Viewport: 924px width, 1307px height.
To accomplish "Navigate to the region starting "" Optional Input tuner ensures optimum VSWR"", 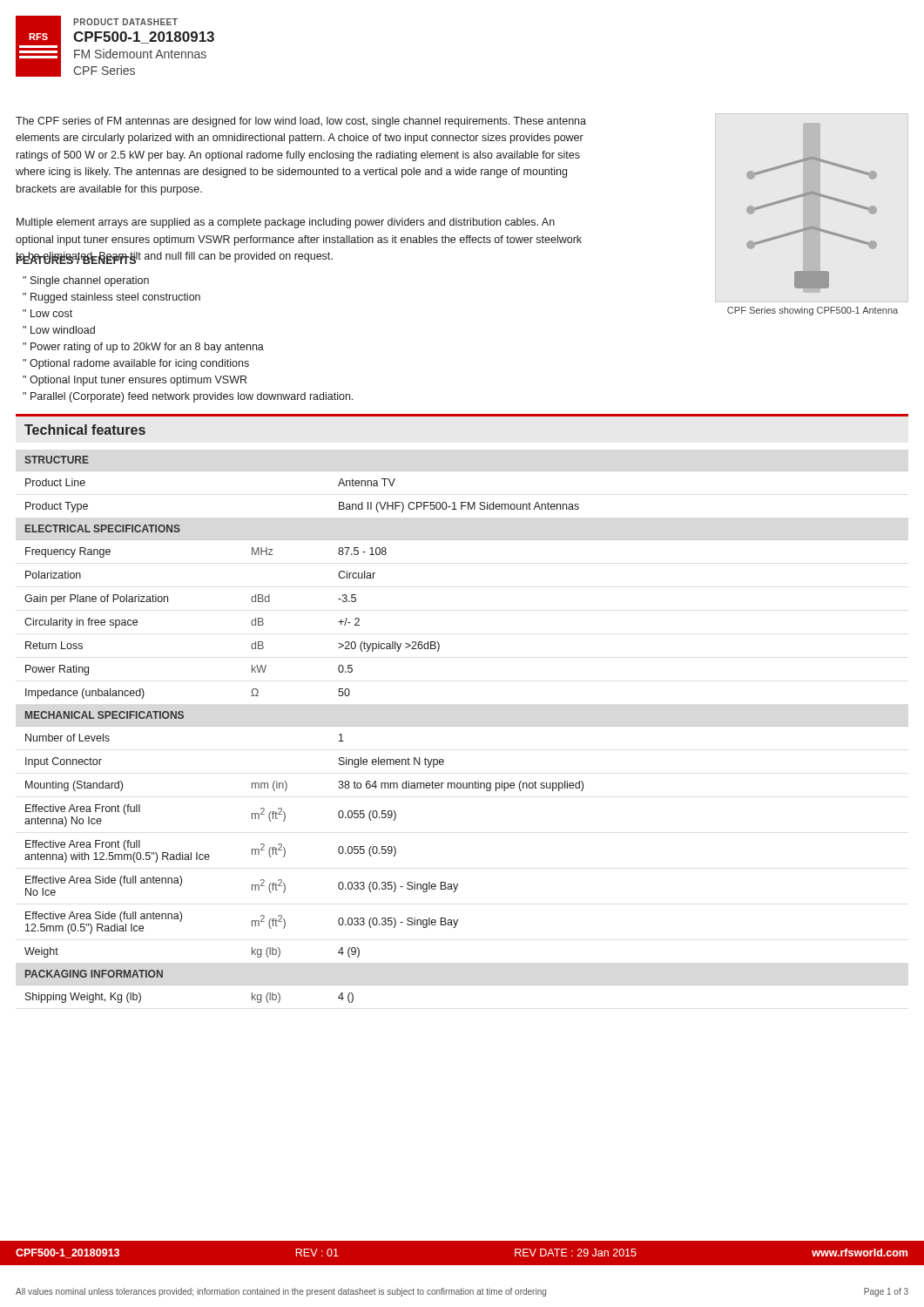I will tap(135, 380).
